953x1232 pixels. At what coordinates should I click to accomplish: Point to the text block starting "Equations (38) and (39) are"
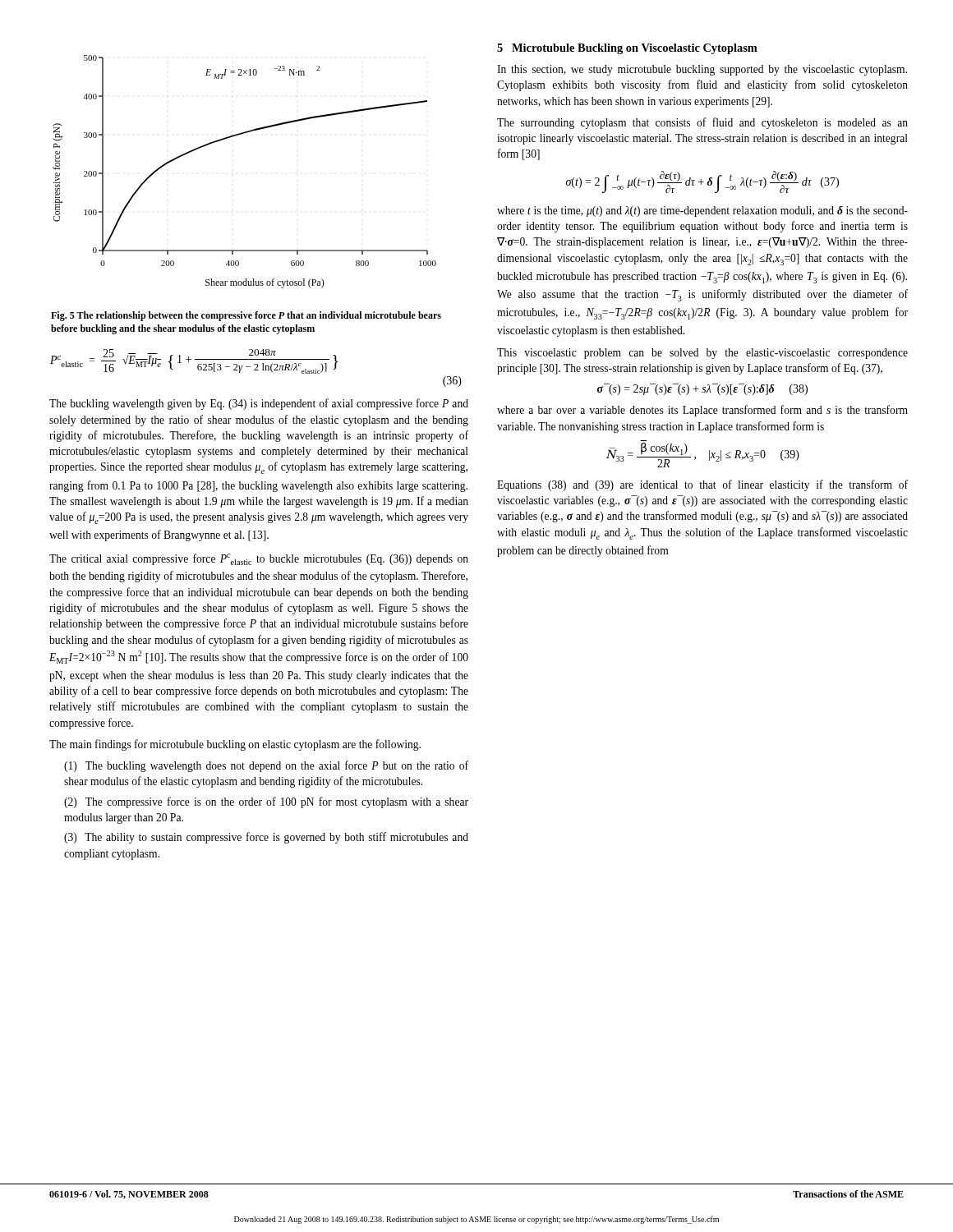[702, 518]
